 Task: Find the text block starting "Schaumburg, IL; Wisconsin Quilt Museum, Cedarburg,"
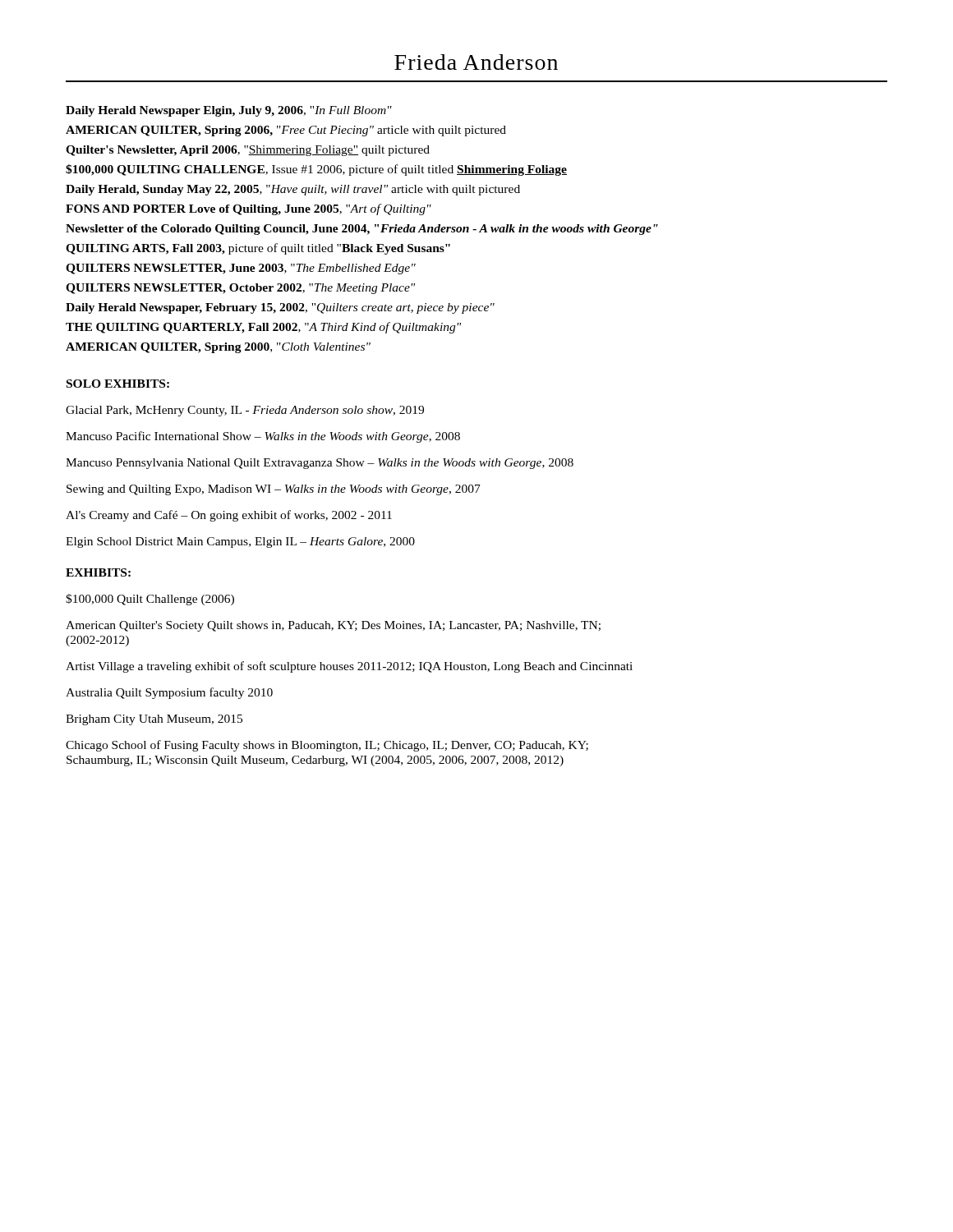tap(315, 759)
